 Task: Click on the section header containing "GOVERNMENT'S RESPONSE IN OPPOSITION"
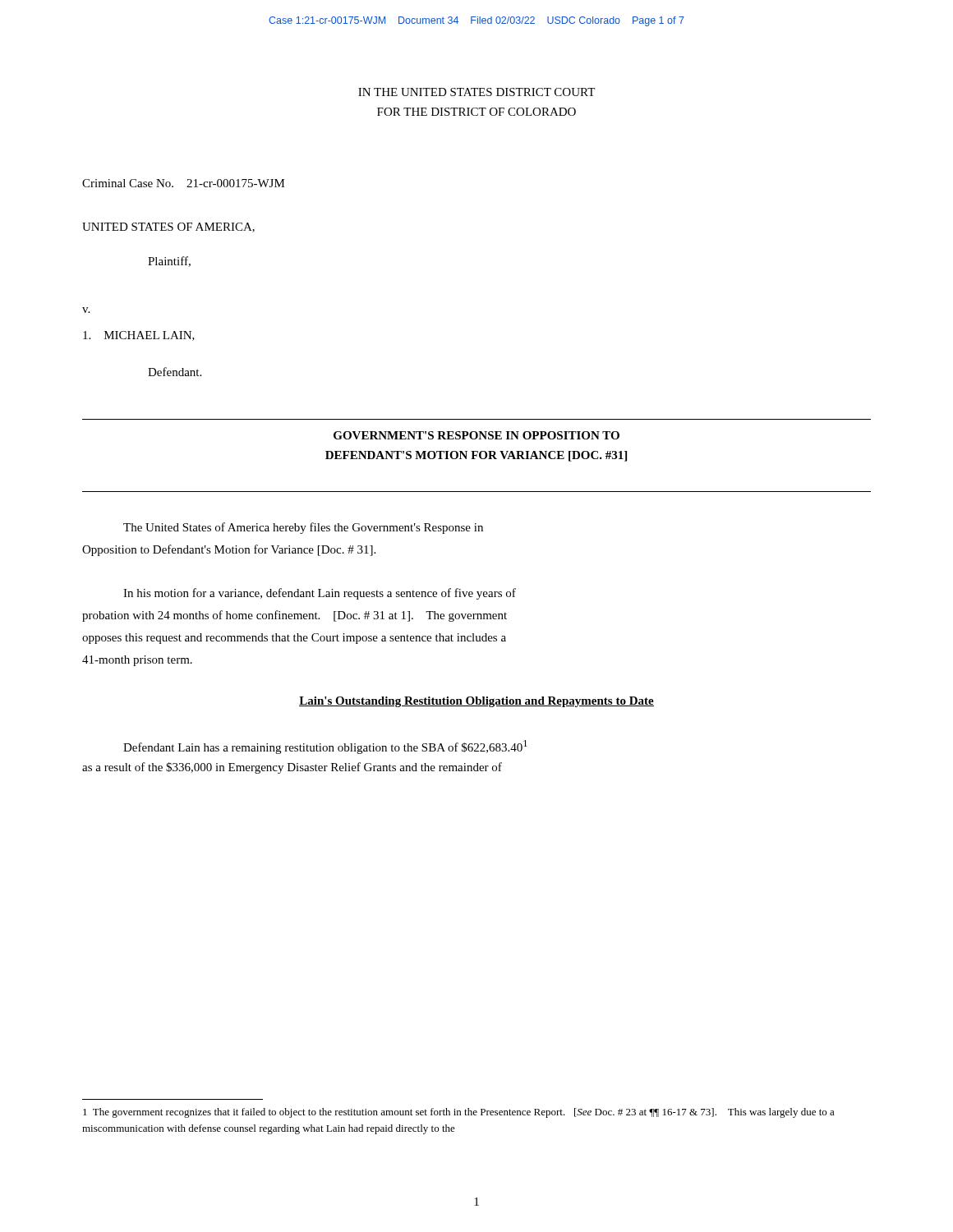pyautogui.click(x=476, y=445)
